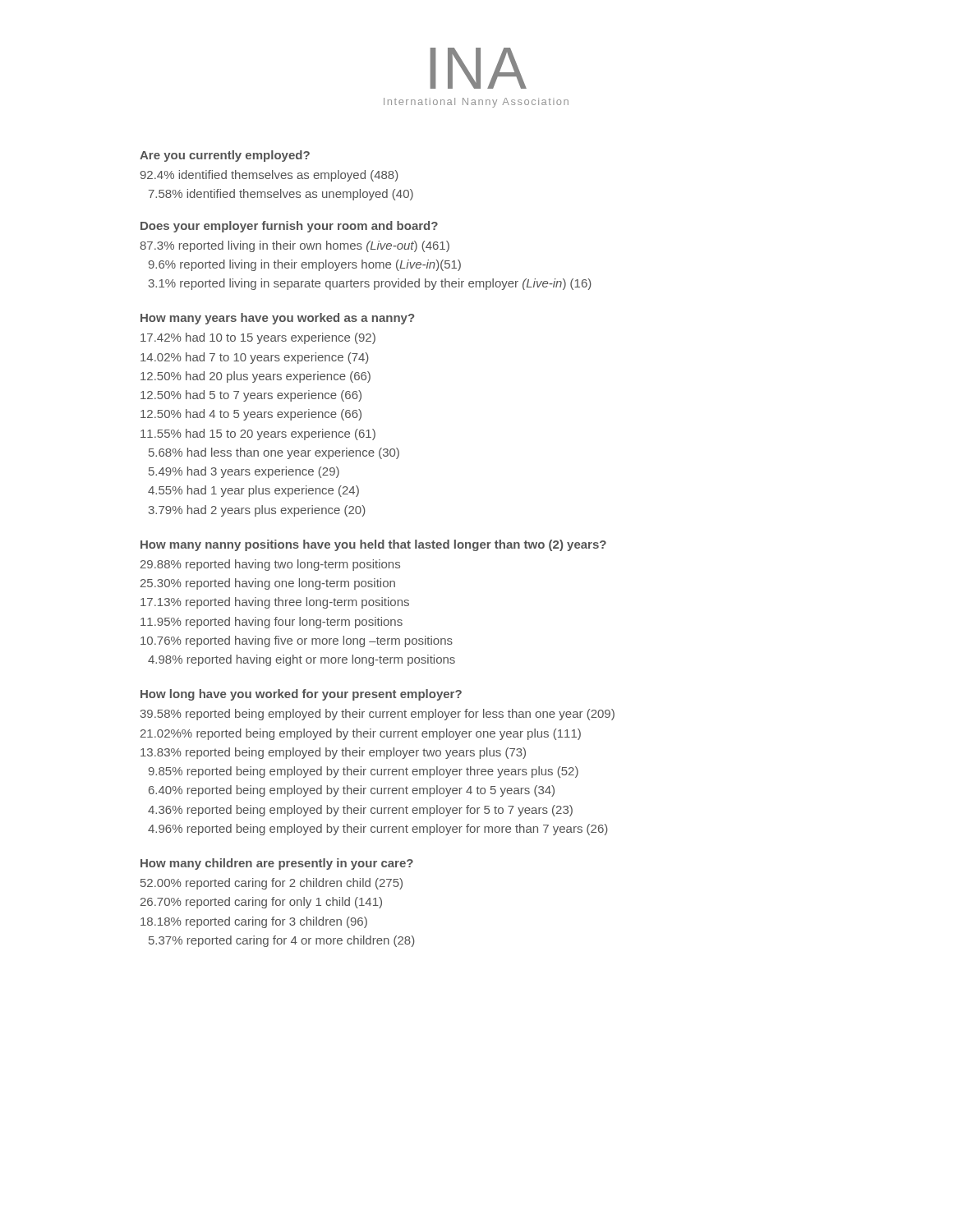
Task: Find the text starting "25.30% reported having one long-term position"
Action: click(268, 583)
